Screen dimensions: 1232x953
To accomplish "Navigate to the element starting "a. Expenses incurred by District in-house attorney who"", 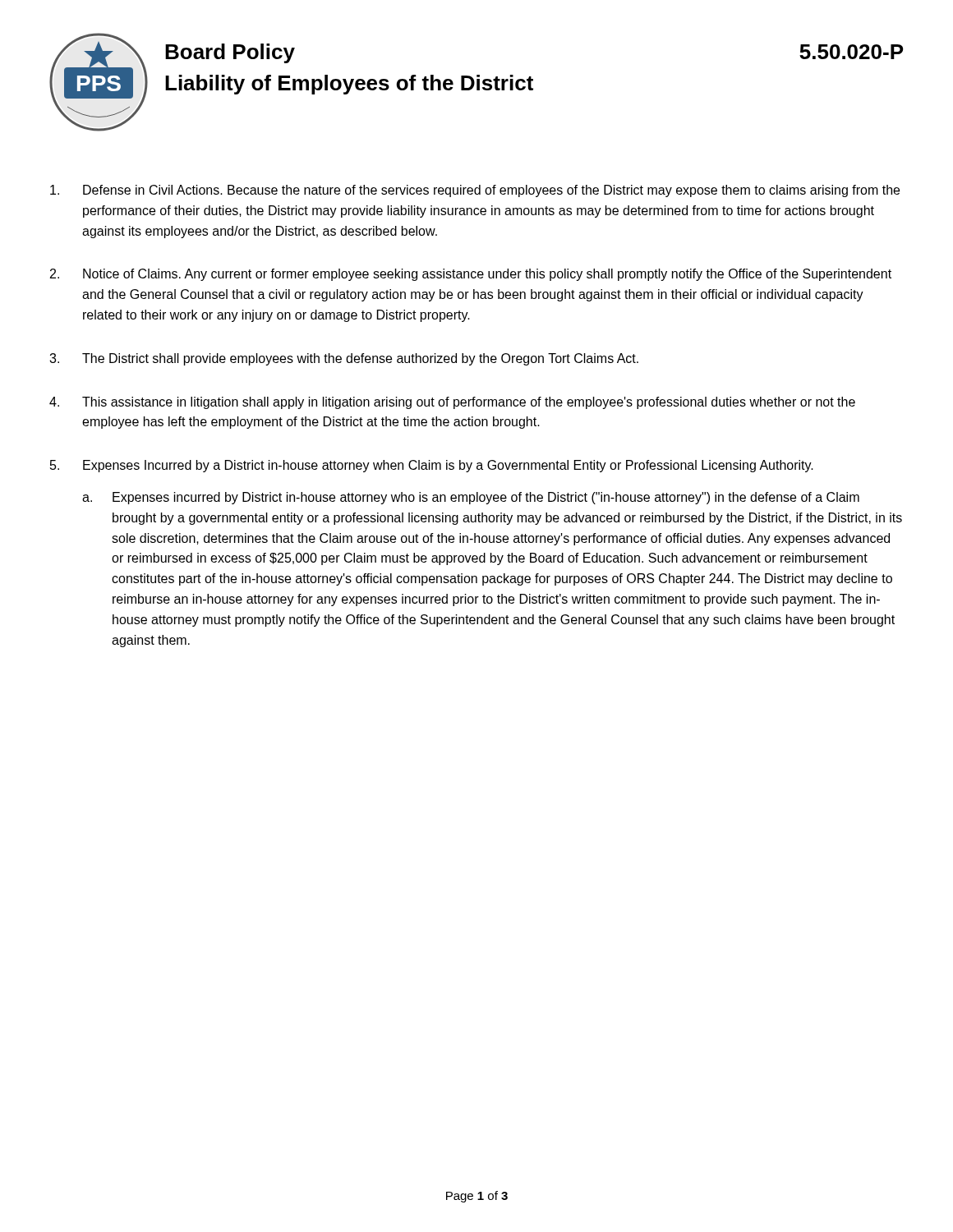I will [493, 569].
